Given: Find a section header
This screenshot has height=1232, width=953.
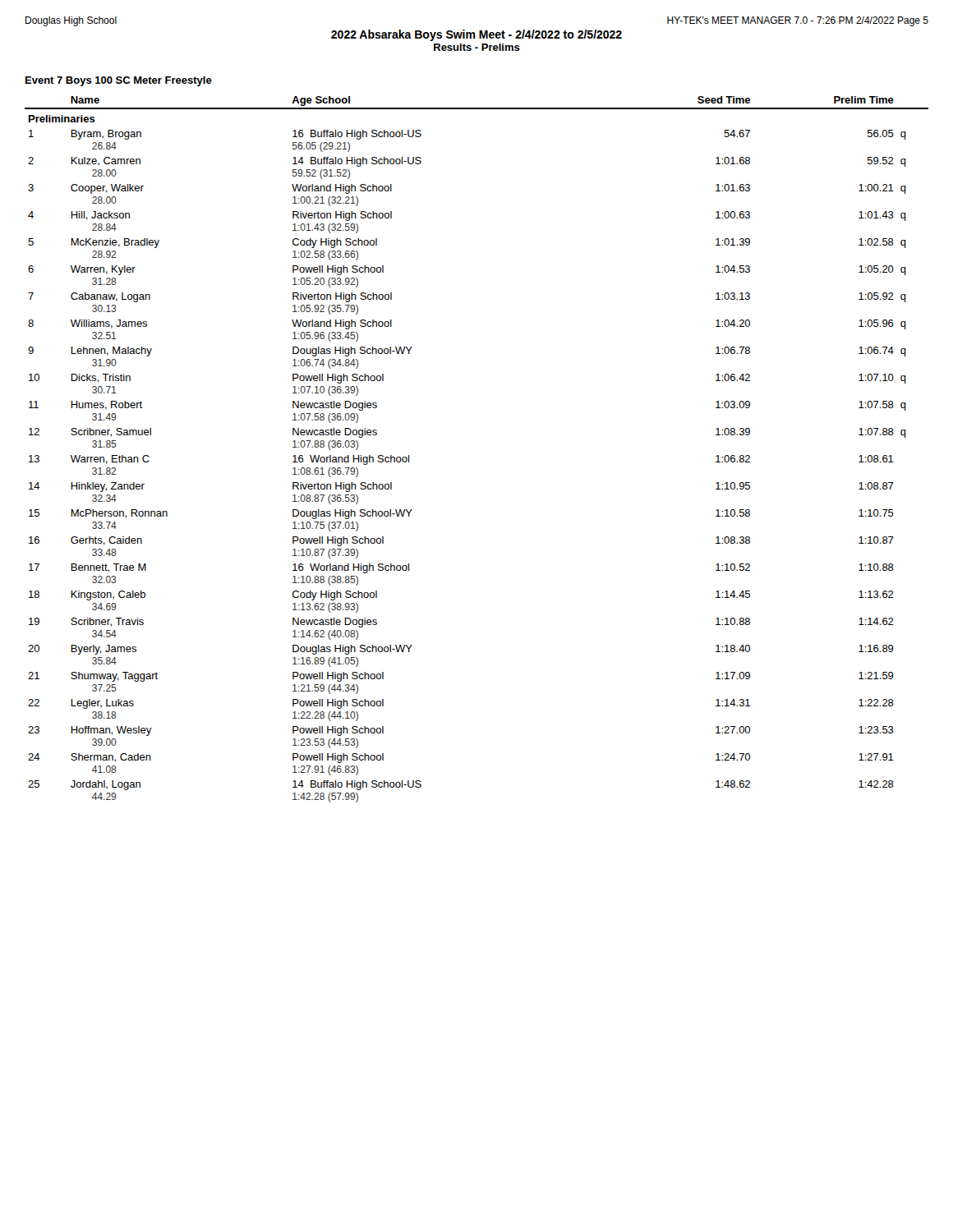Looking at the screenshot, I should pos(118,80).
